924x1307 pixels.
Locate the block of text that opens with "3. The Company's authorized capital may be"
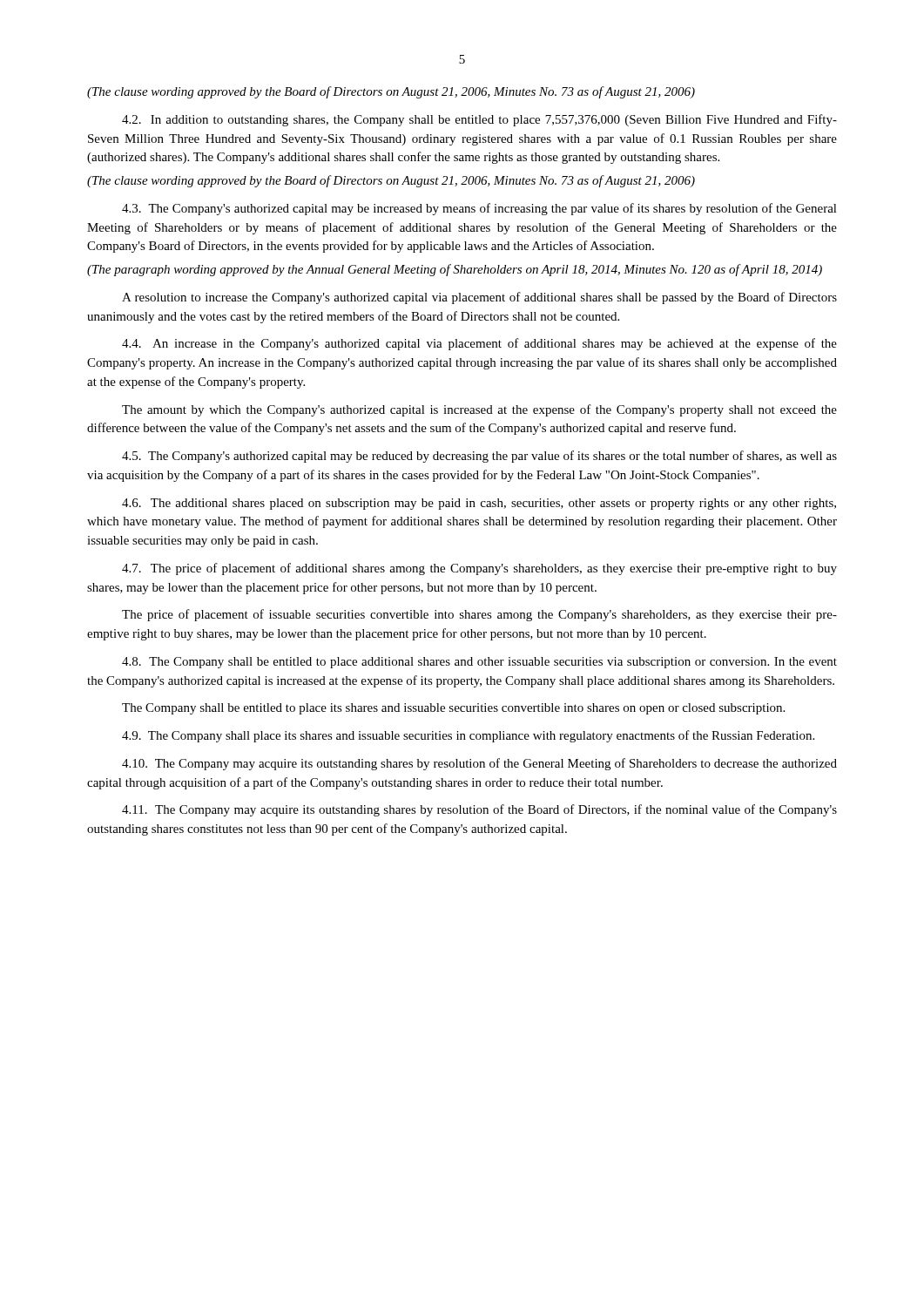[462, 227]
